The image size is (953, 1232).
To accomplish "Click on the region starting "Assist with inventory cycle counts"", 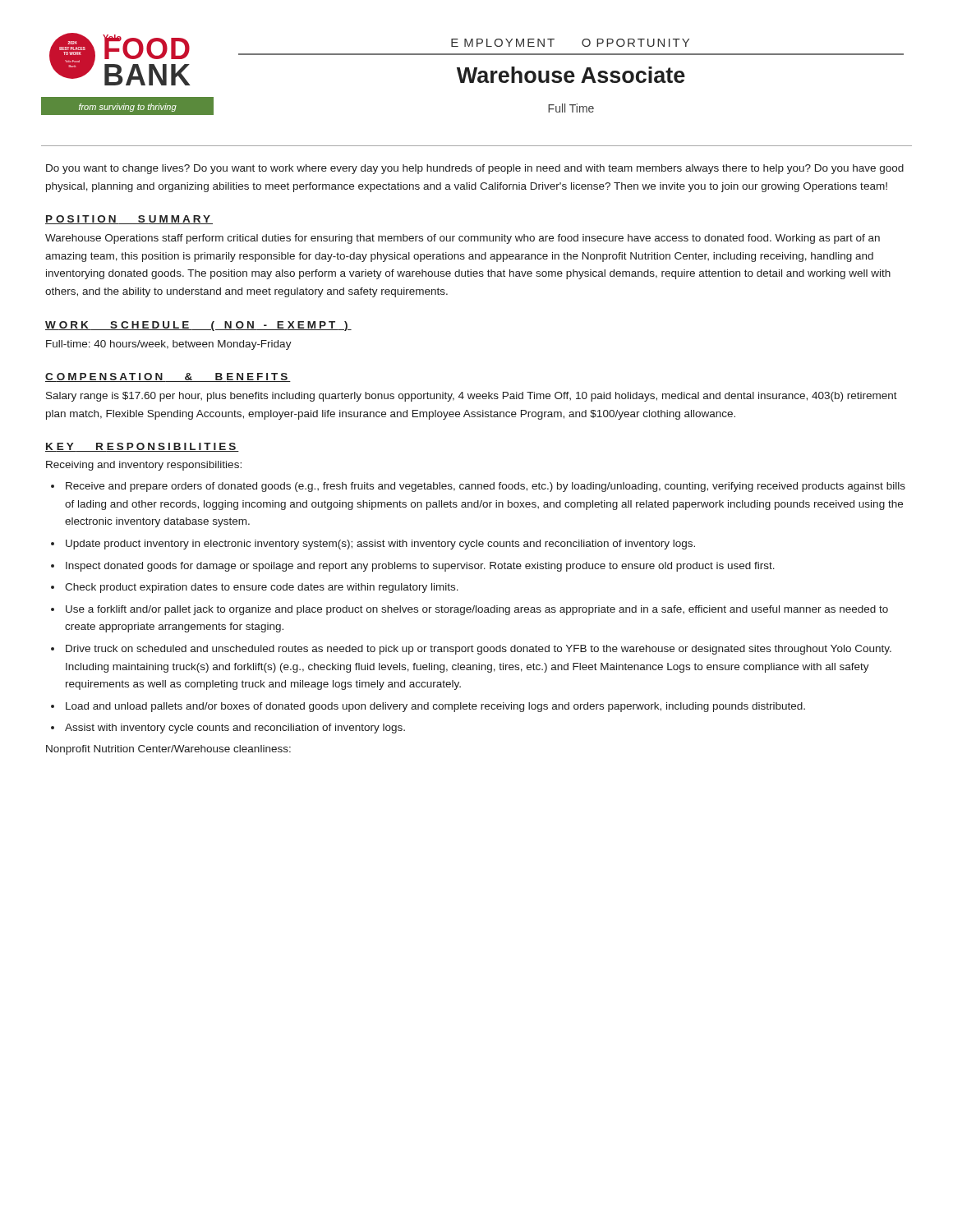I will 235,728.
